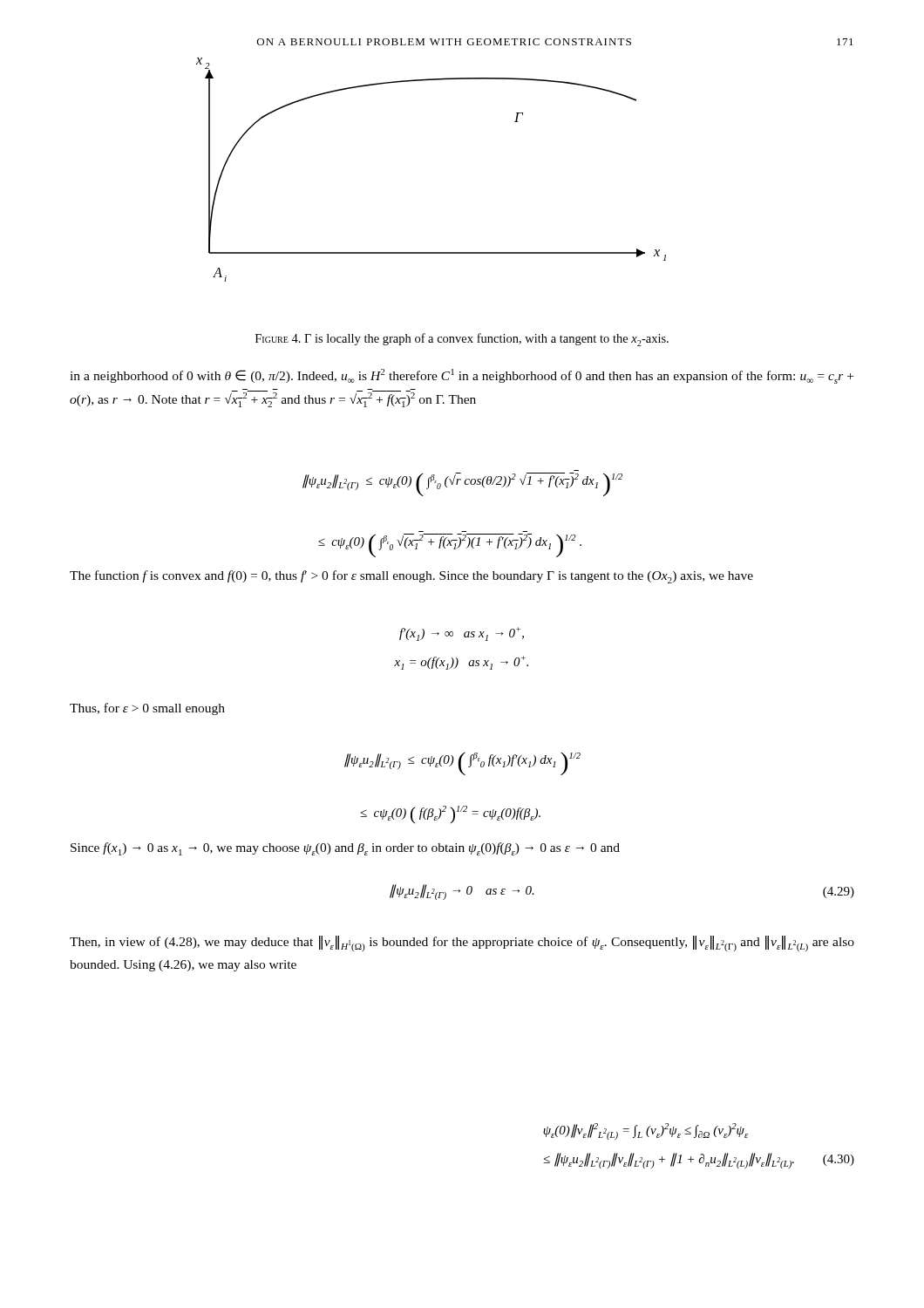
Task: Find the text starting "Figure 4. Γ is locally the graph"
Action: [462, 340]
